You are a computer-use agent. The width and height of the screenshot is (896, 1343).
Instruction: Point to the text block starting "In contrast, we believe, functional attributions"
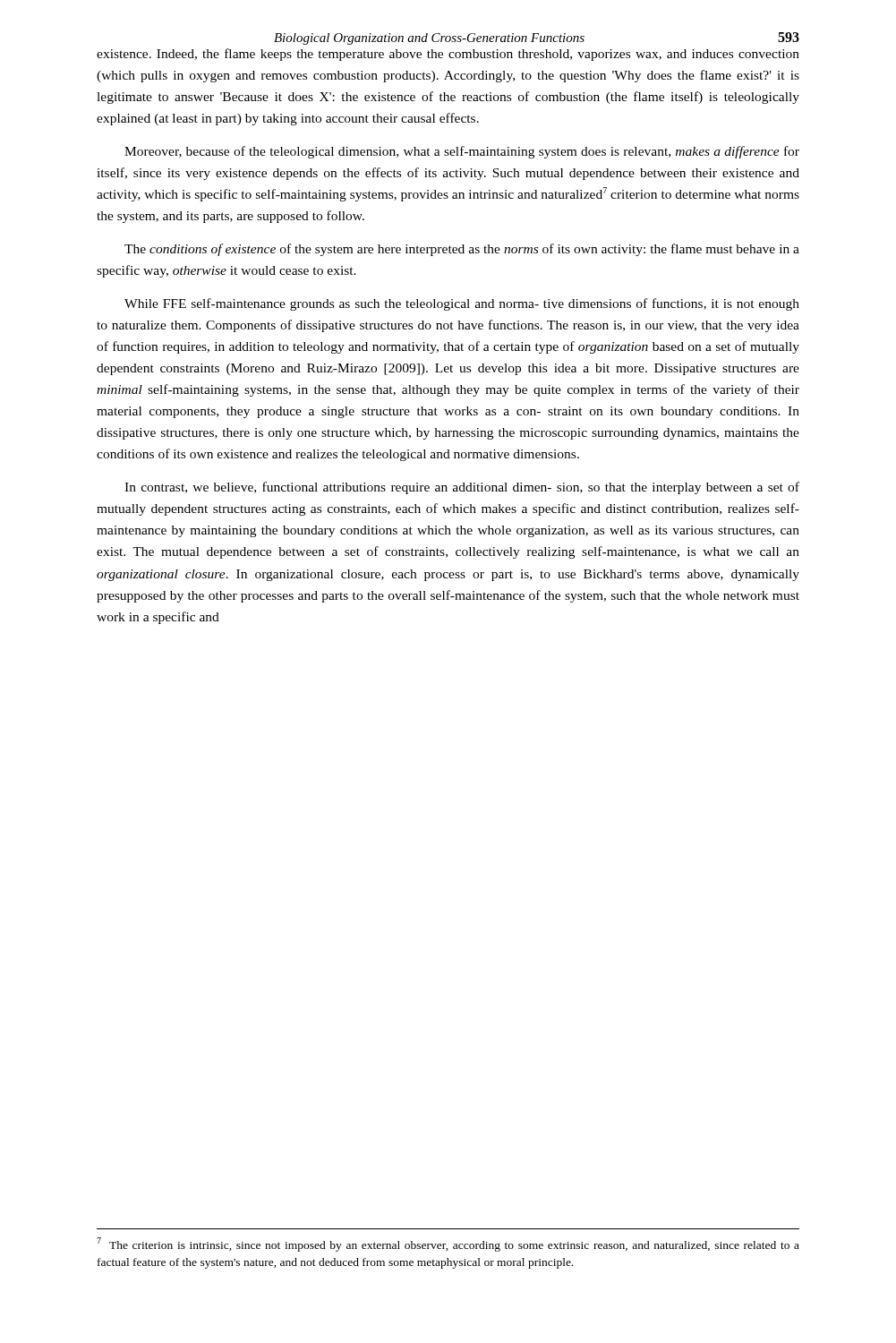448,552
